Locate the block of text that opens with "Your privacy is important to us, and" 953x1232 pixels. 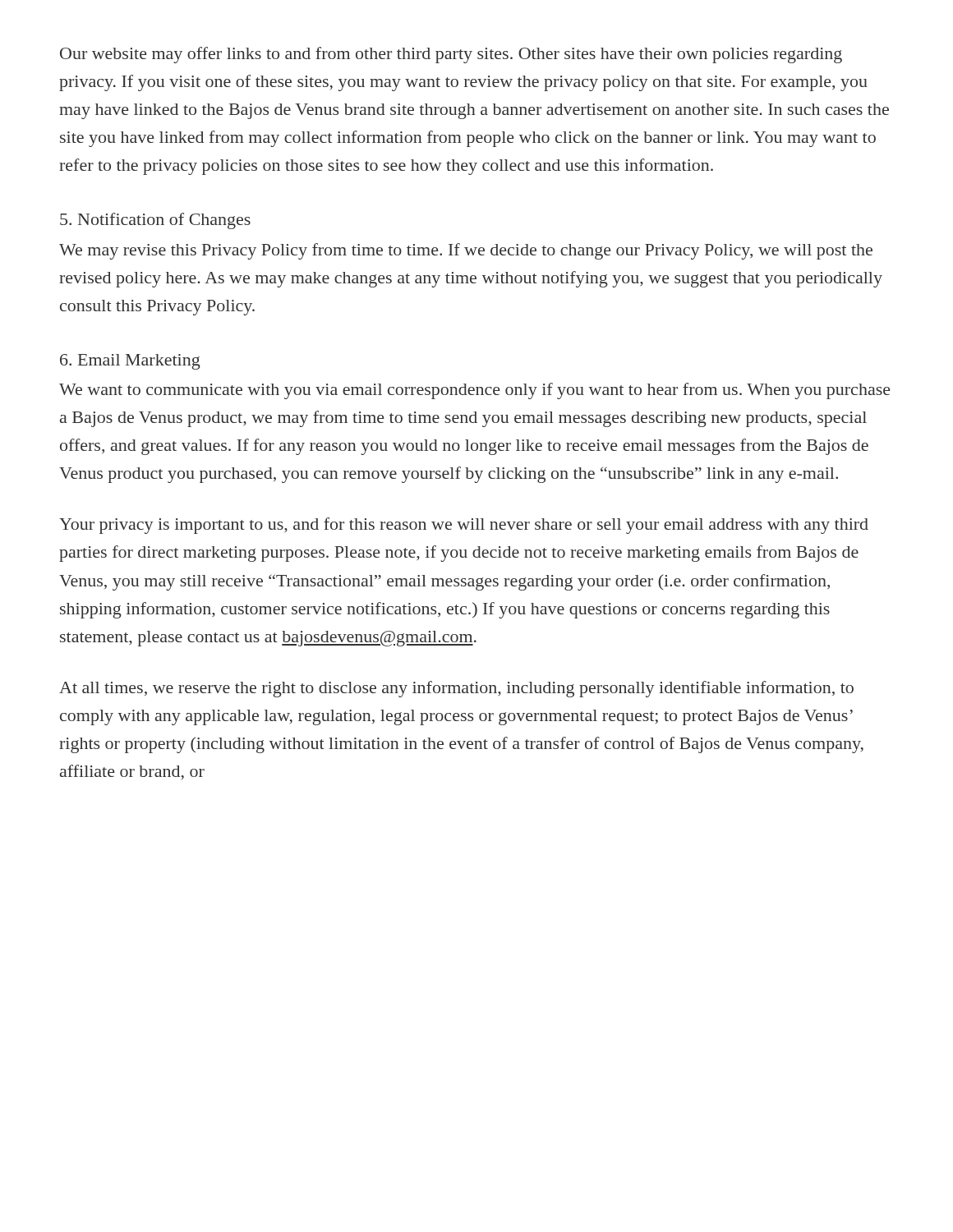point(464,580)
